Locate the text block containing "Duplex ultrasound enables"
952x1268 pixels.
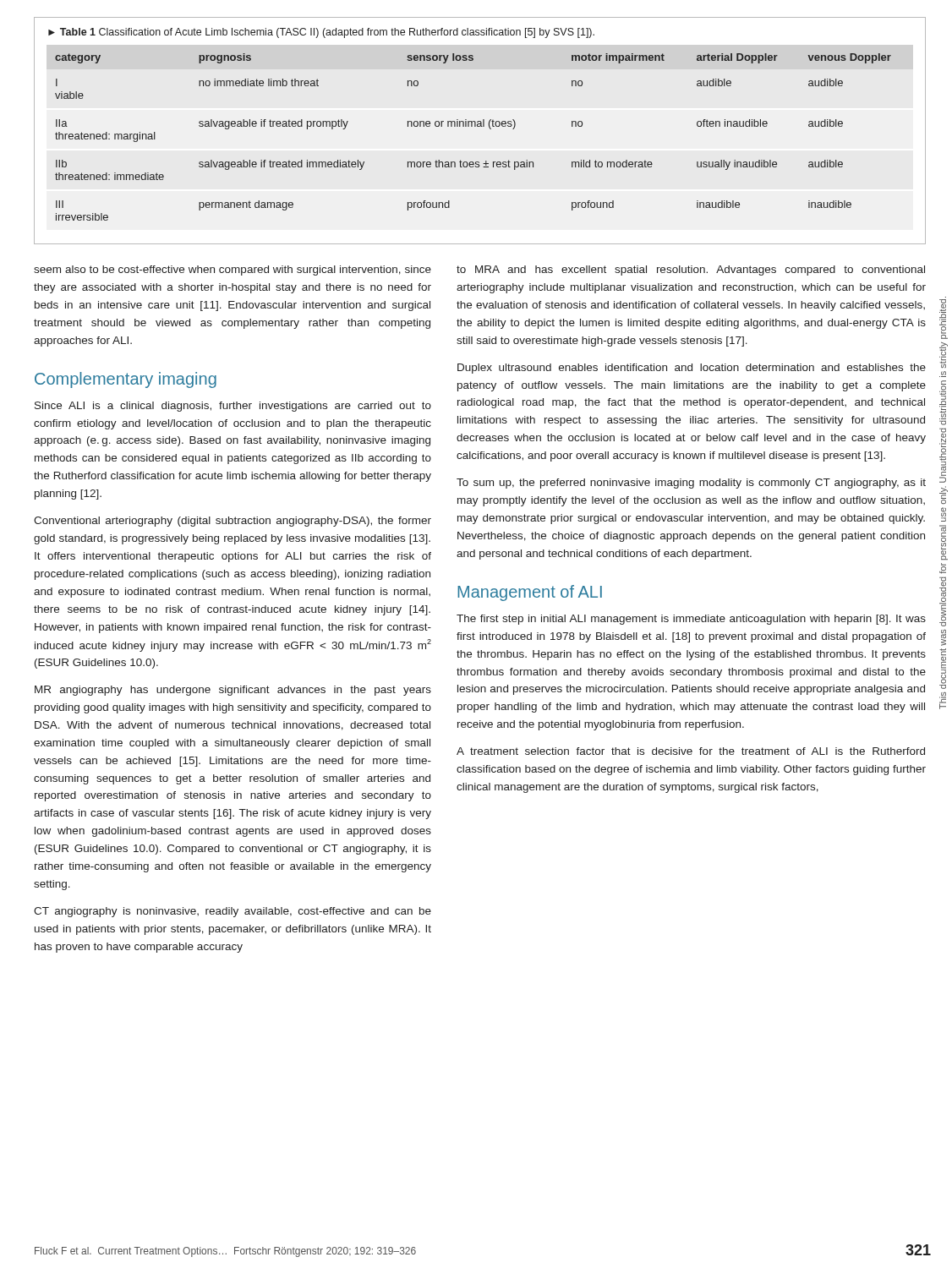coord(691,411)
